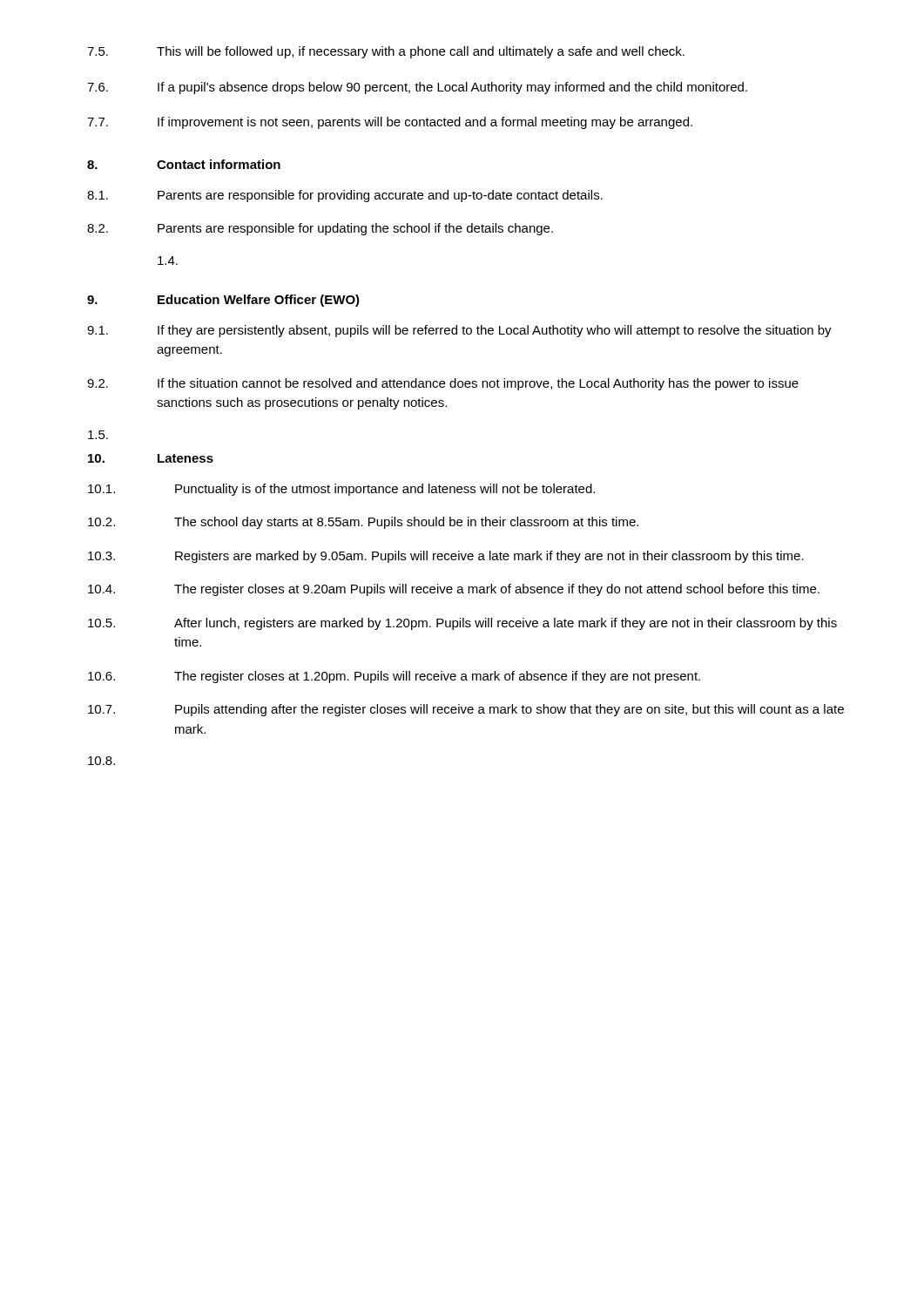Find the list item that reads "10.1. Punctuality is of the utmost importance and"
This screenshot has width=924, height=1307.
point(471,489)
